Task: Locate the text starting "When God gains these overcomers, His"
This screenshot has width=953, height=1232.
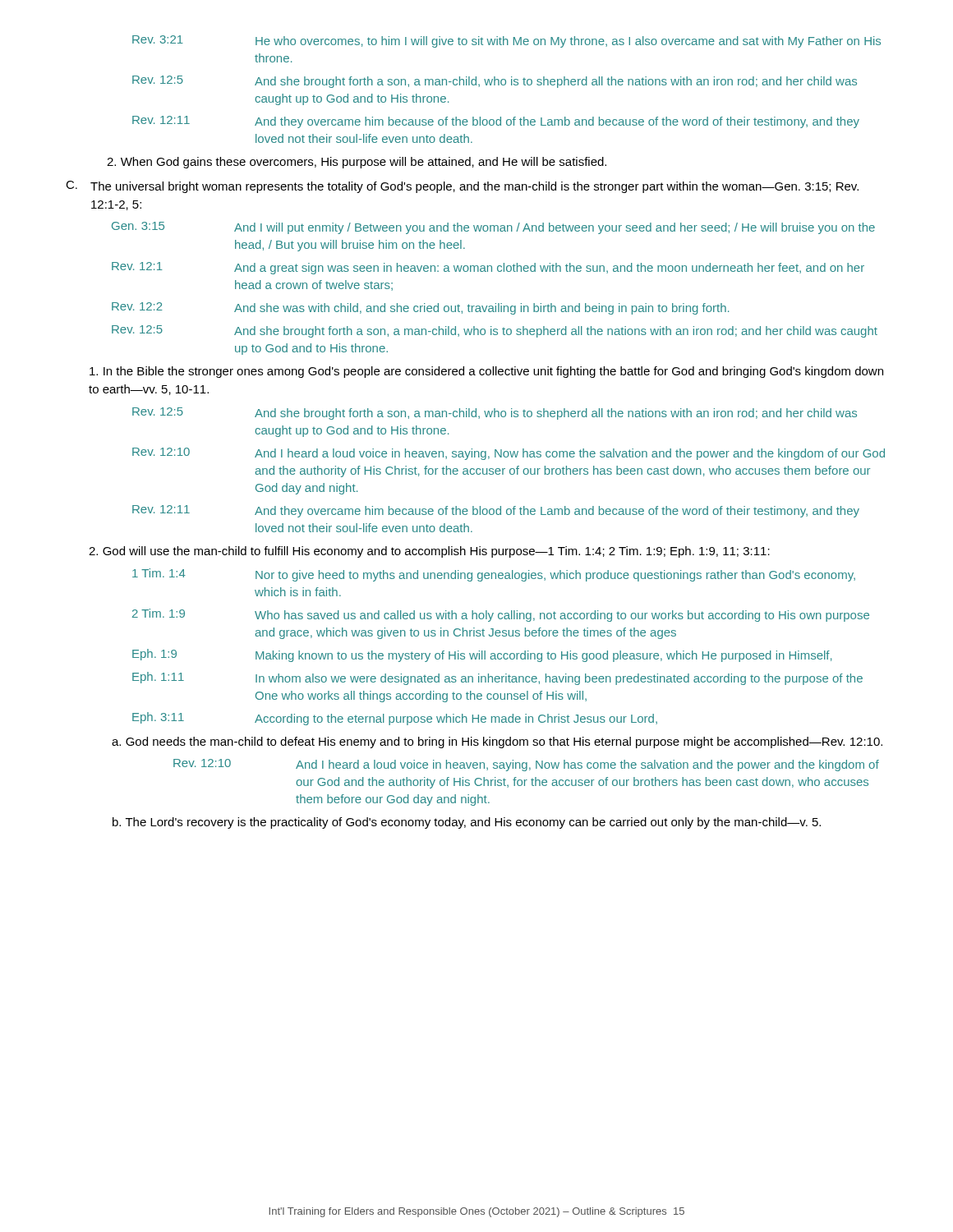Action: click(x=357, y=161)
